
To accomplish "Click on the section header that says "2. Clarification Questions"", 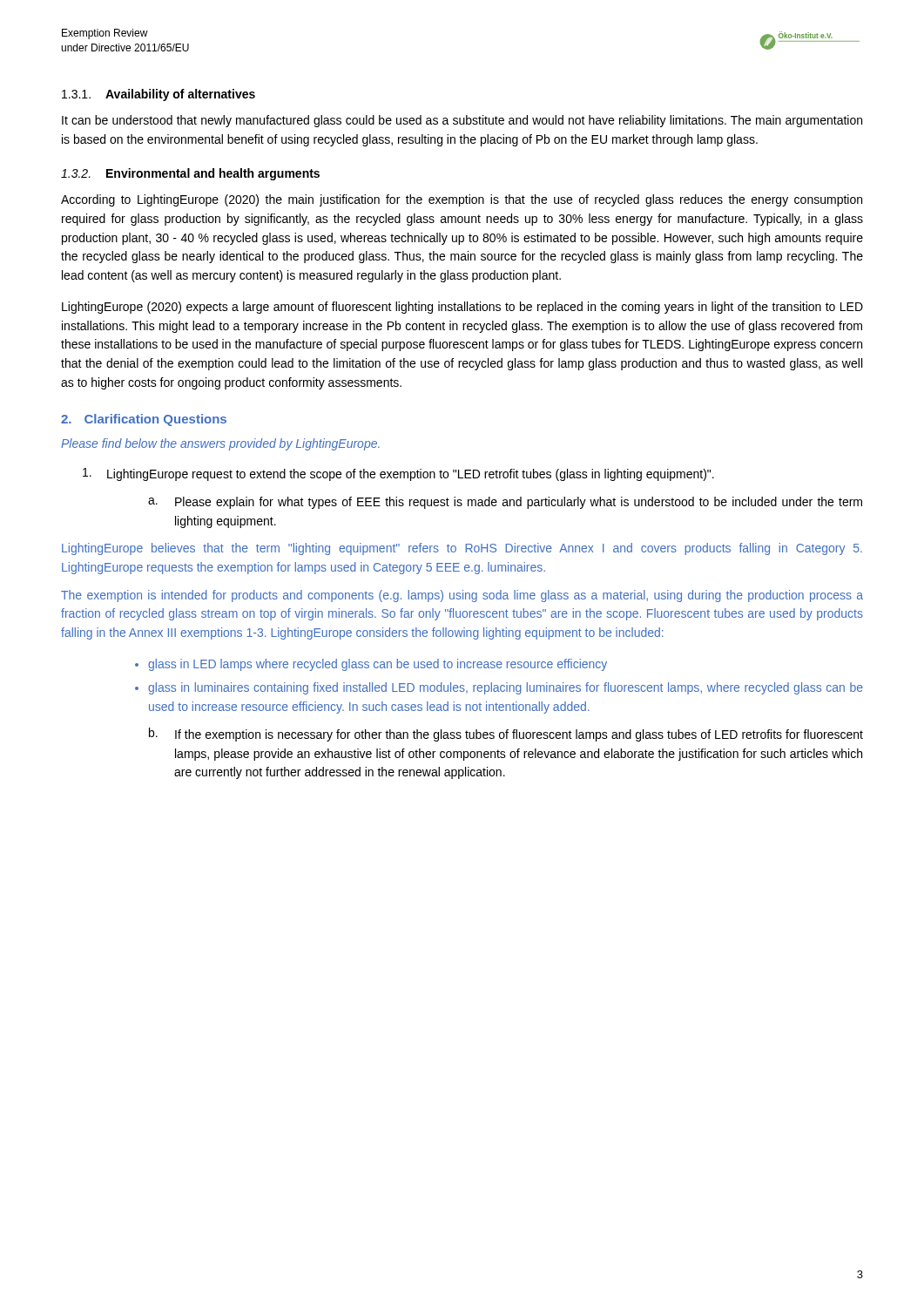I will tap(144, 419).
